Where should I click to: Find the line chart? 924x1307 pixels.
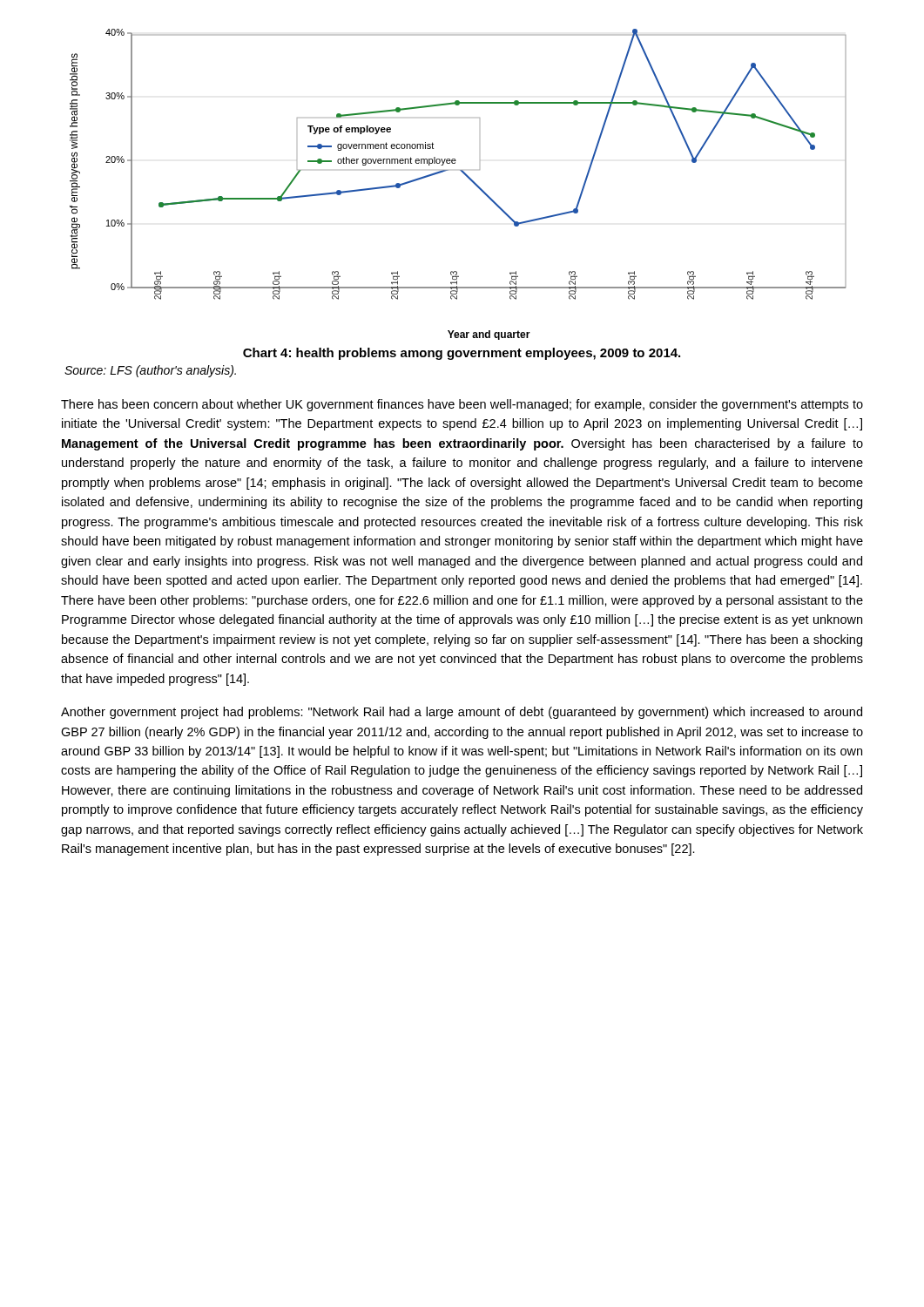tap(462, 183)
